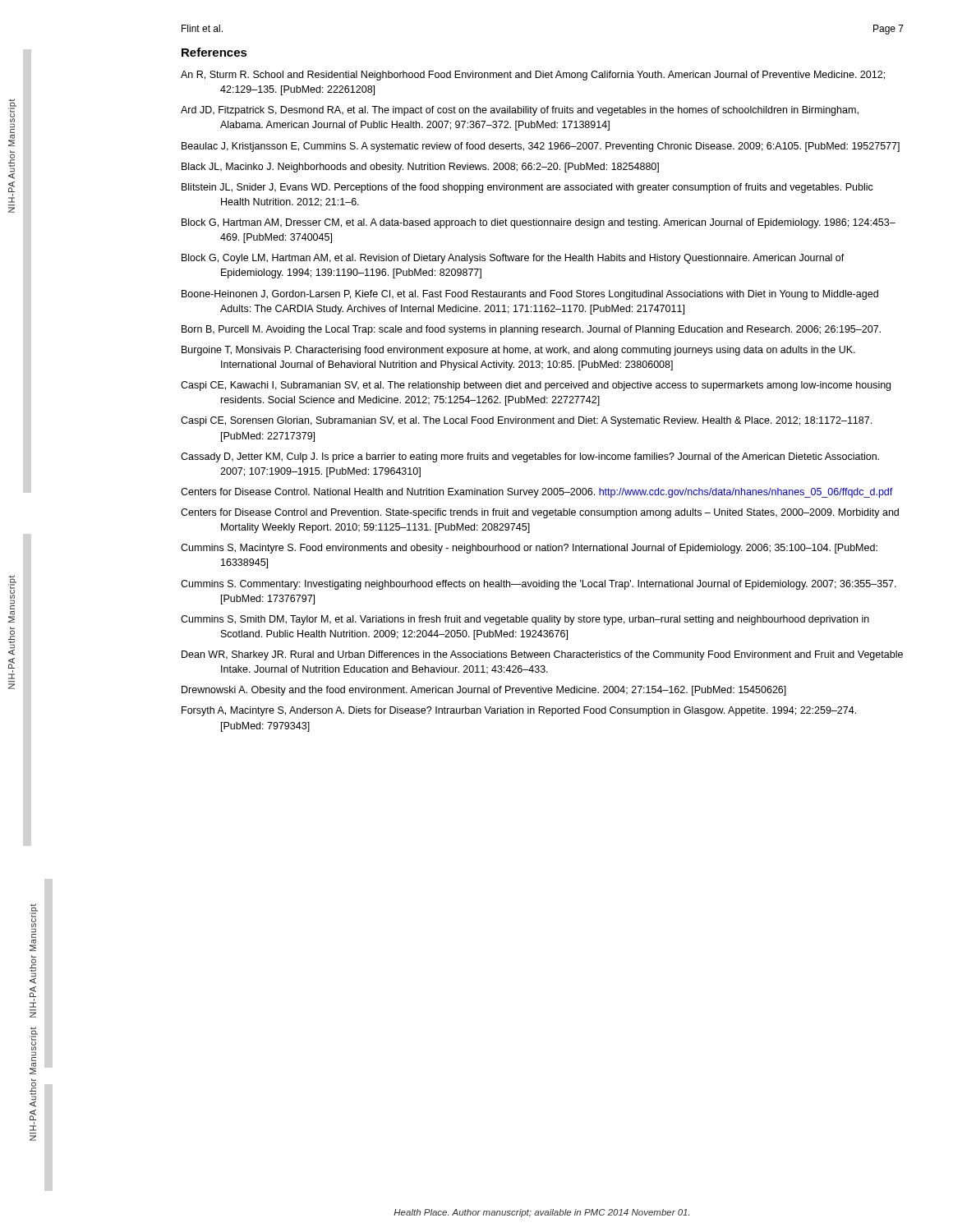The image size is (953, 1232).
Task: Point to the block starting "Blitstein JL, Snider J,"
Action: 527,195
